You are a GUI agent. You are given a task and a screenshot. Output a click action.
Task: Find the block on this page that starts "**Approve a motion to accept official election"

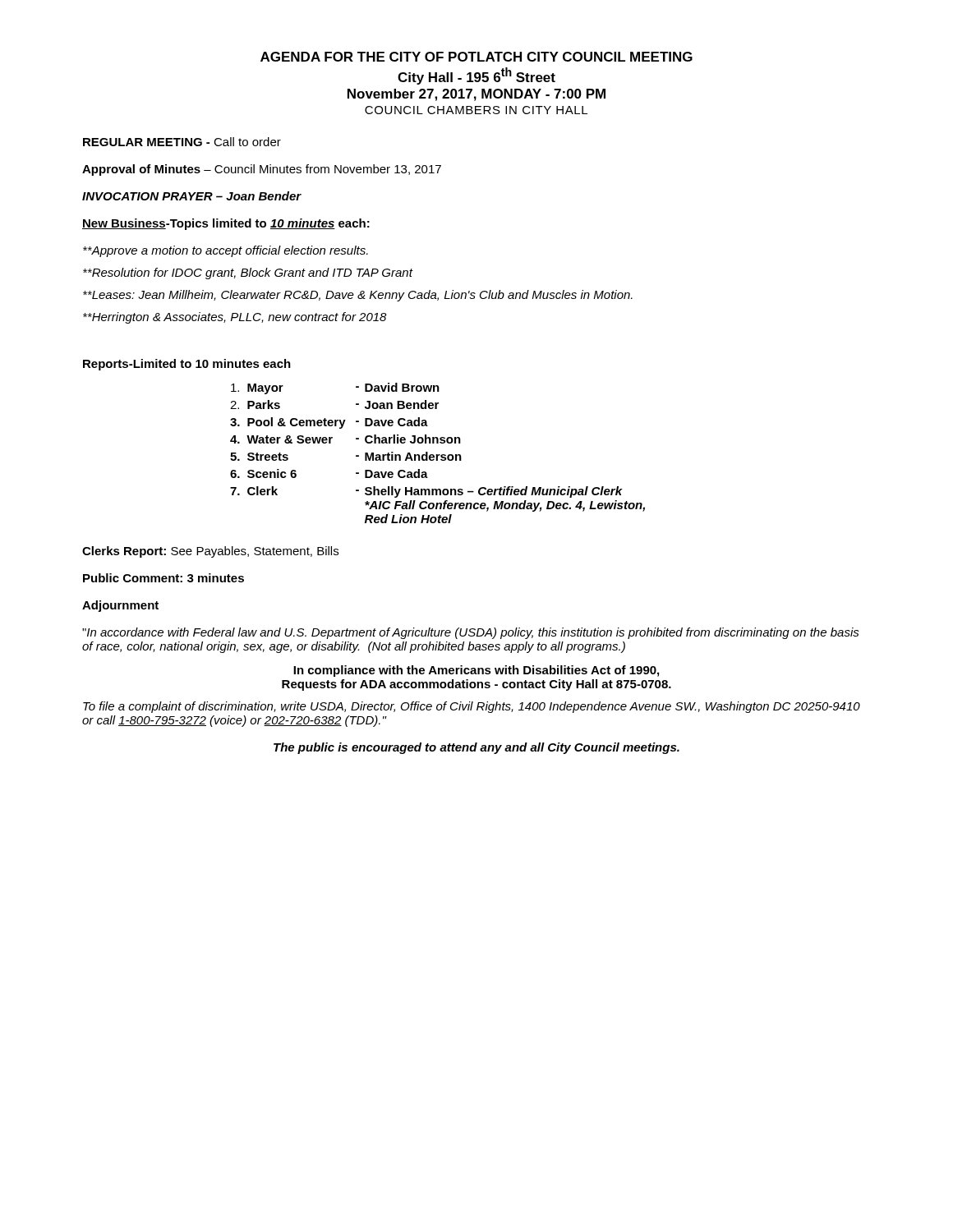pos(226,250)
